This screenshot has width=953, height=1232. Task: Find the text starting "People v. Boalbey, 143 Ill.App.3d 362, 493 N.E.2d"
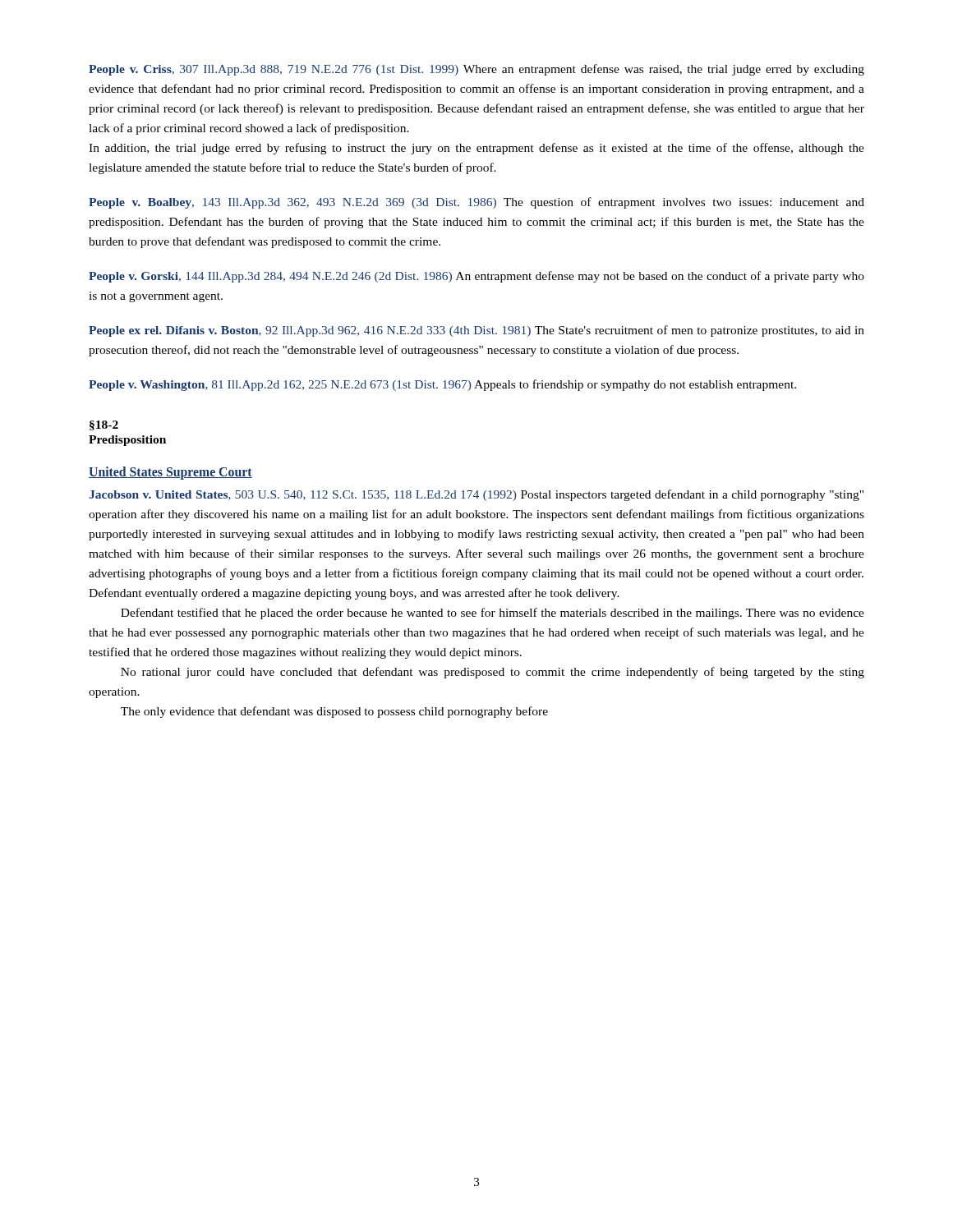[476, 221]
